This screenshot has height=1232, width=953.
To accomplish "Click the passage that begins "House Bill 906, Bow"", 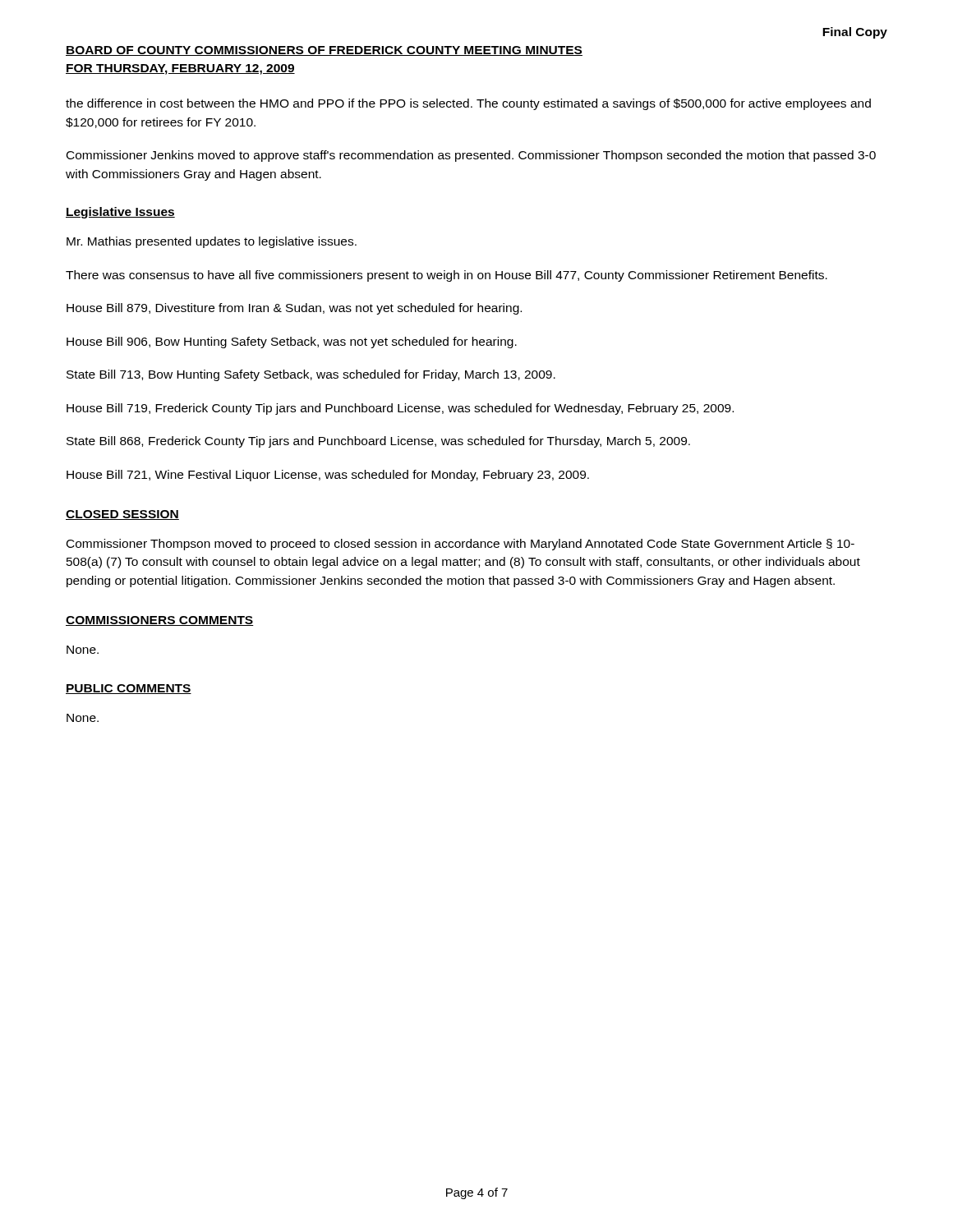I will coord(292,341).
